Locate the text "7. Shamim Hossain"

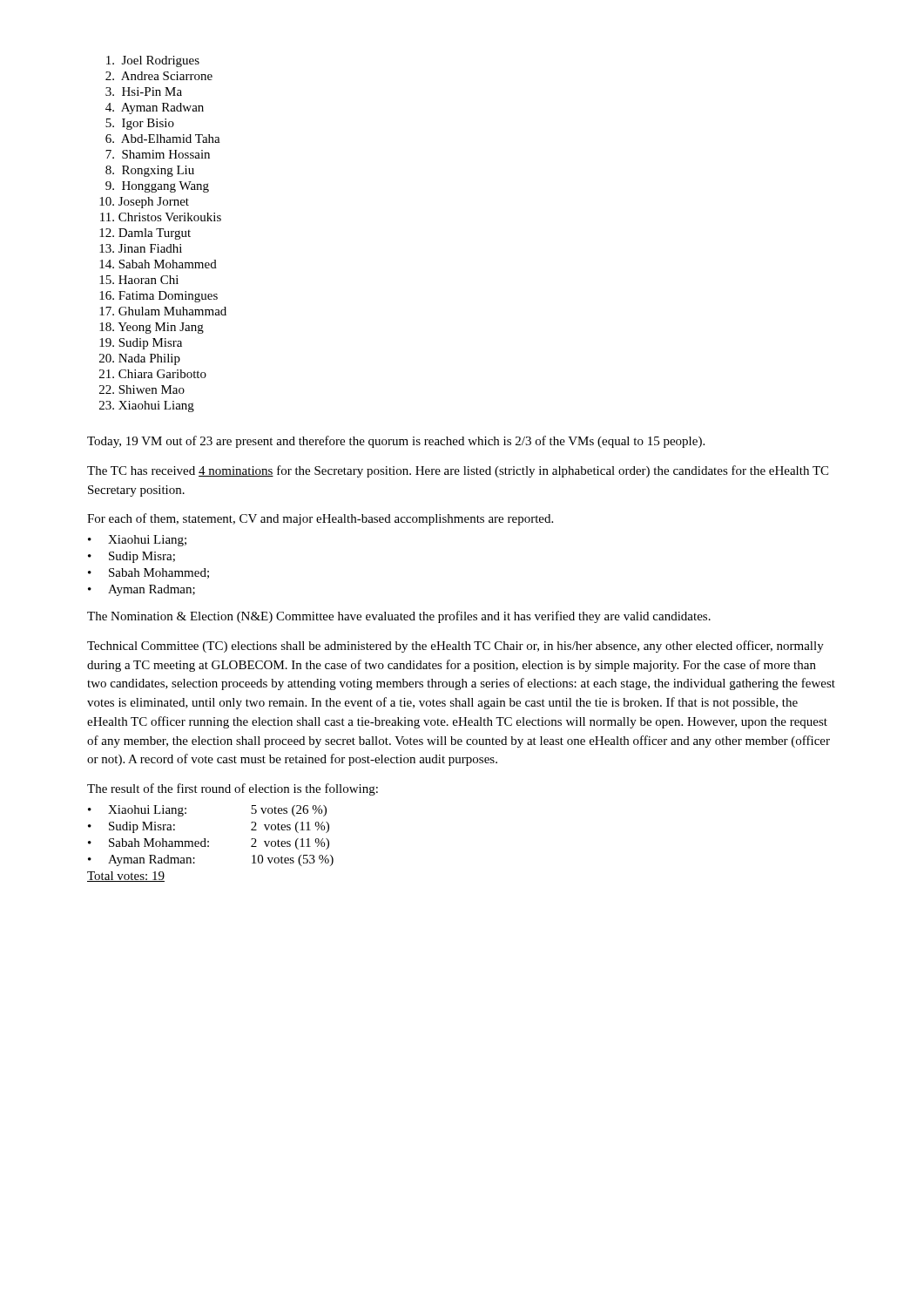pyautogui.click(x=149, y=155)
